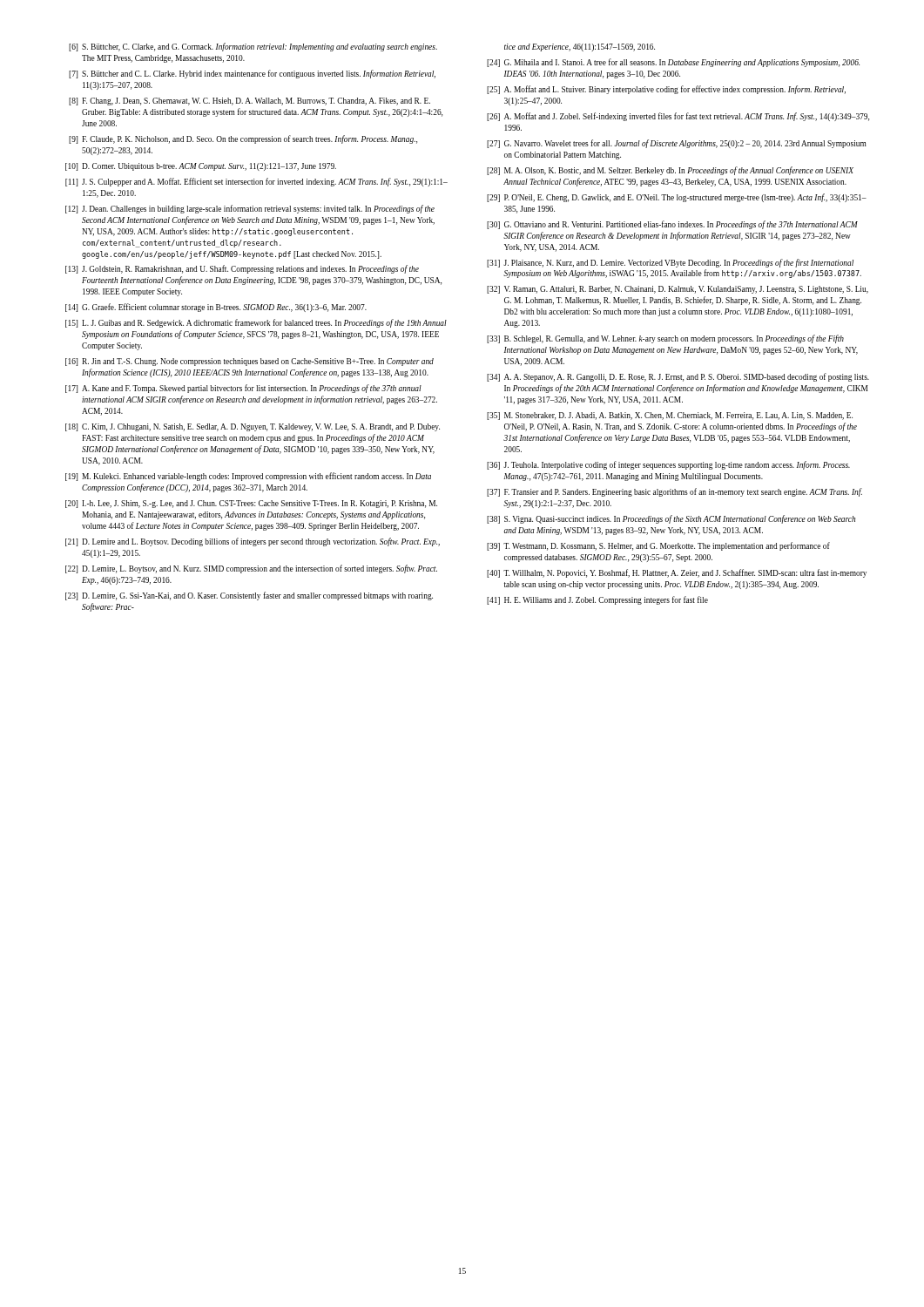Find the element starting "[10] D. Comer. Ubiquitous b-tree. ACM Comput."
Screen dimensions: 1307x924
click(251, 167)
